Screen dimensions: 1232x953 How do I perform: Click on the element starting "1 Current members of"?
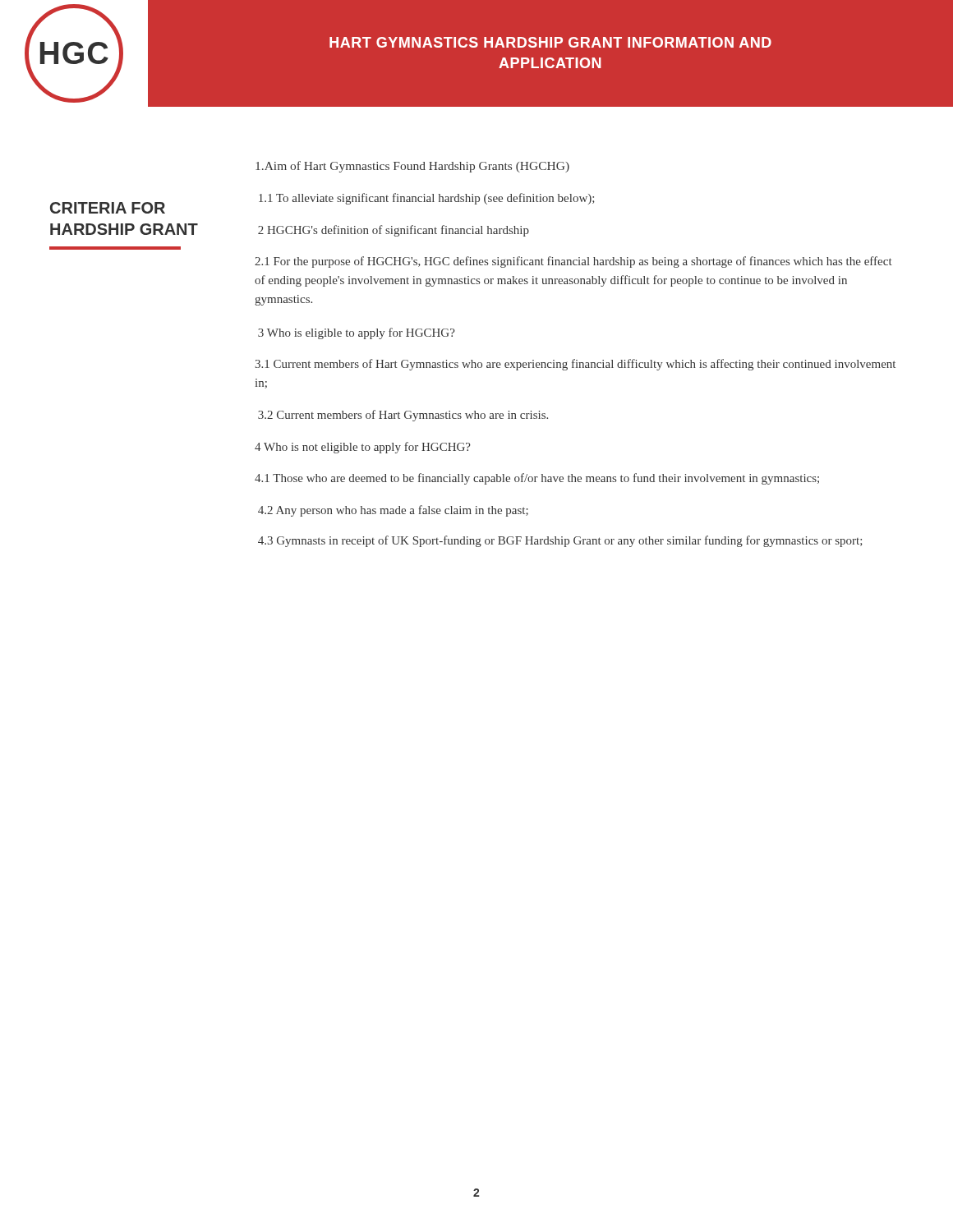(x=575, y=373)
